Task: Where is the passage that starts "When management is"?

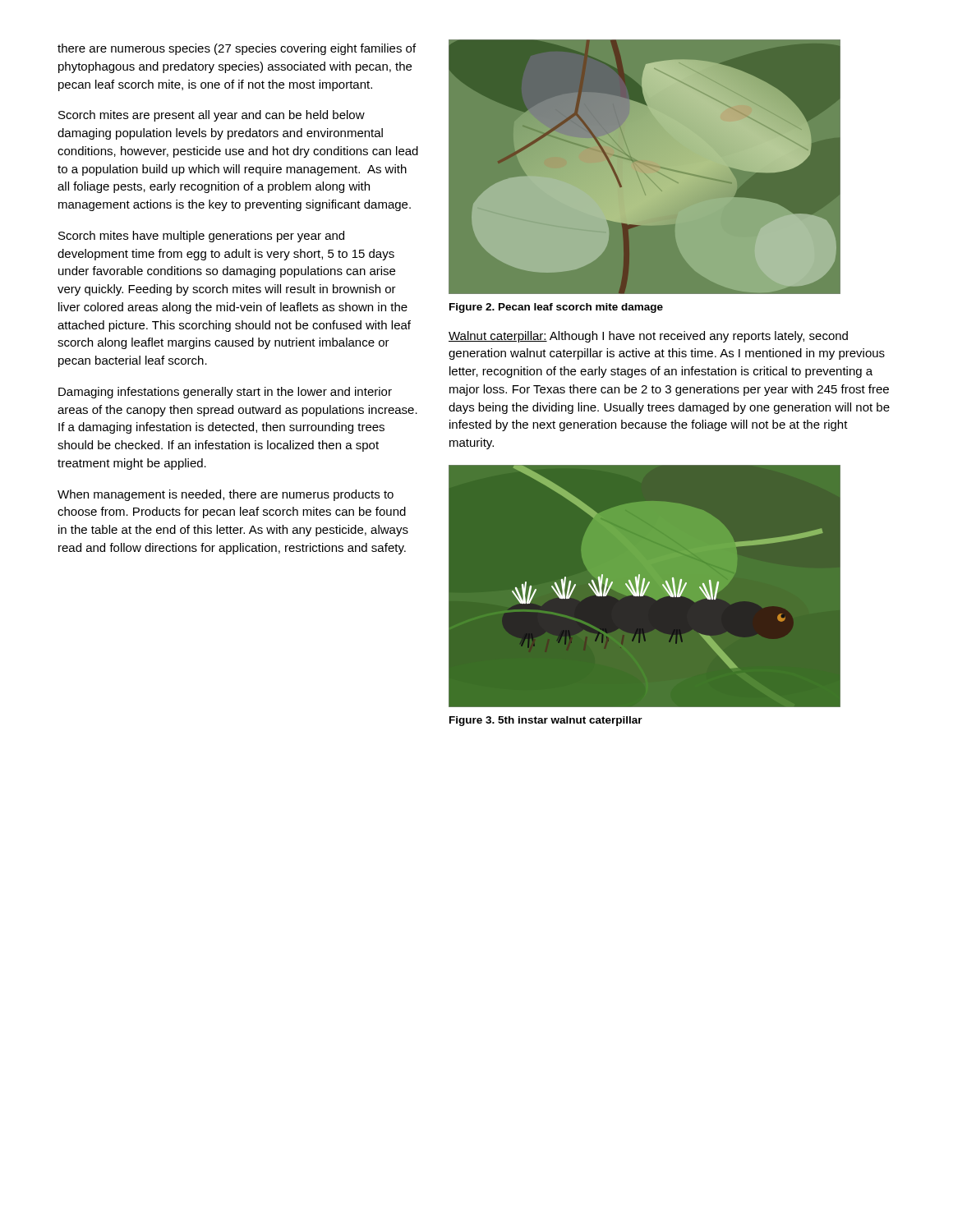Action: (233, 520)
